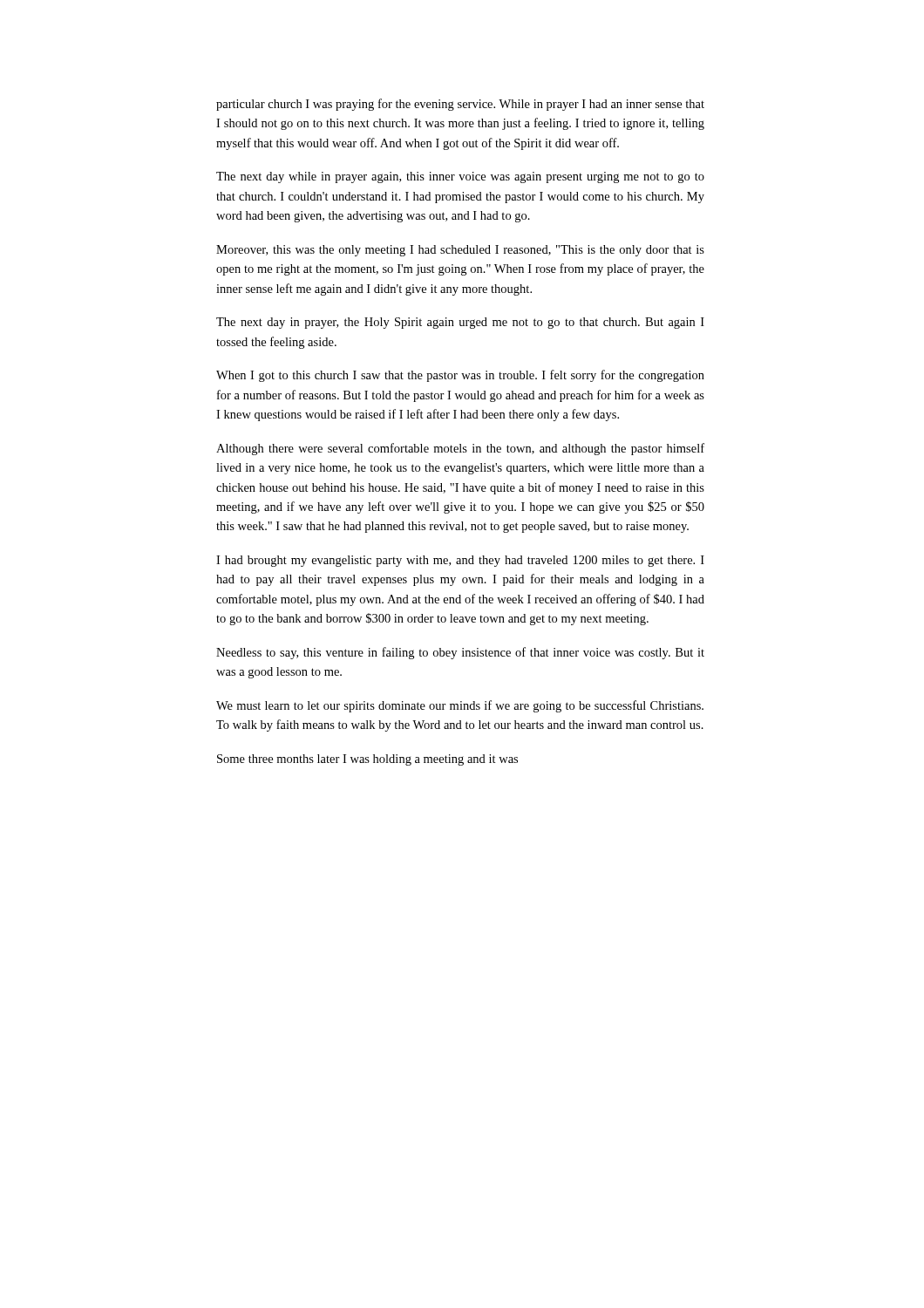Locate the text block that says "When I got"
The height and width of the screenshot is (1308, 924).
(x=460, y=395)
